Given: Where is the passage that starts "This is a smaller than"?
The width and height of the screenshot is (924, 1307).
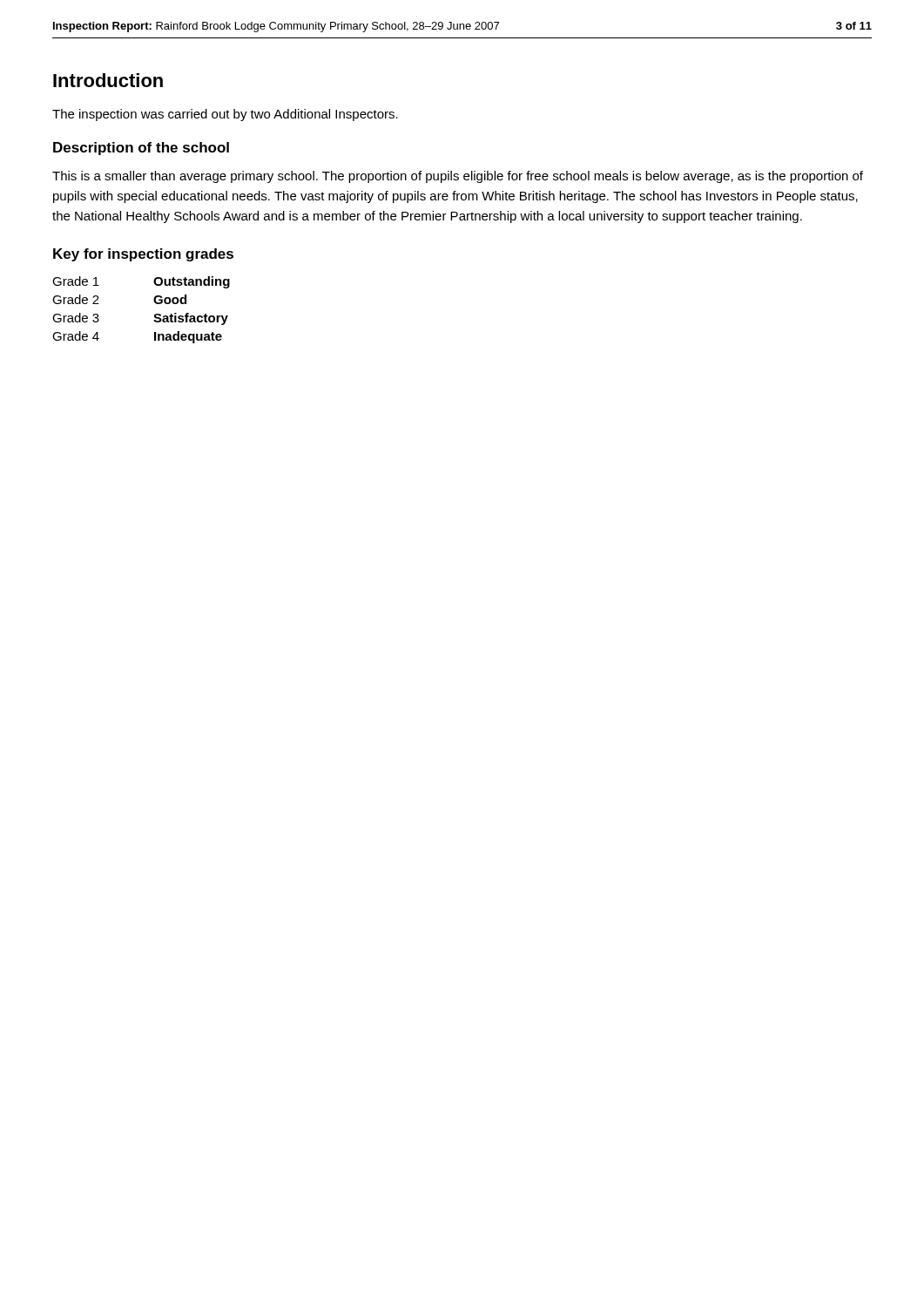Looking at the screenshot, I should 458,196.
